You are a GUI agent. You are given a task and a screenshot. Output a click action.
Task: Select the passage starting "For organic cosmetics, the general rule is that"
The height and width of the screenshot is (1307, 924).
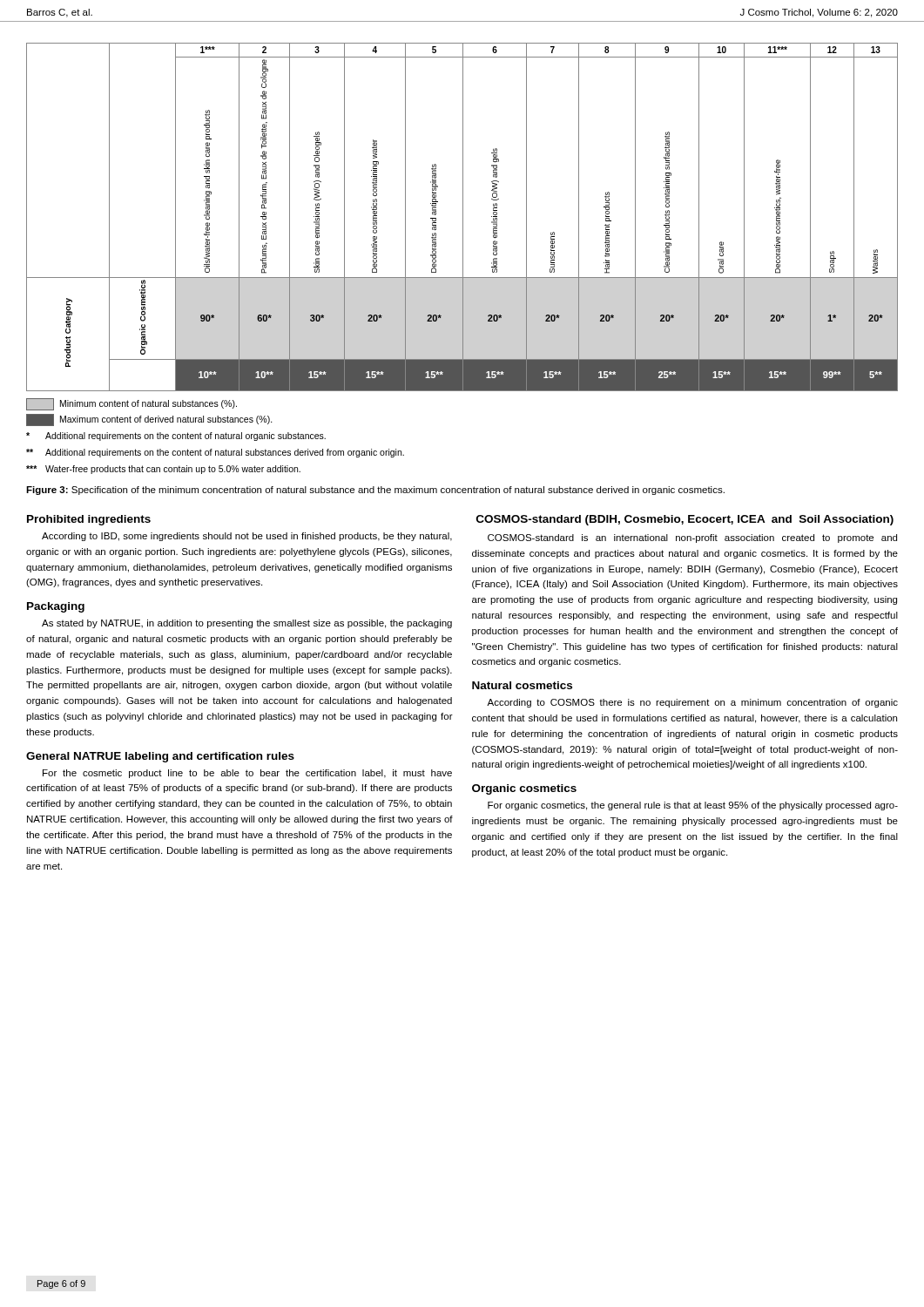tap(685, 829)
